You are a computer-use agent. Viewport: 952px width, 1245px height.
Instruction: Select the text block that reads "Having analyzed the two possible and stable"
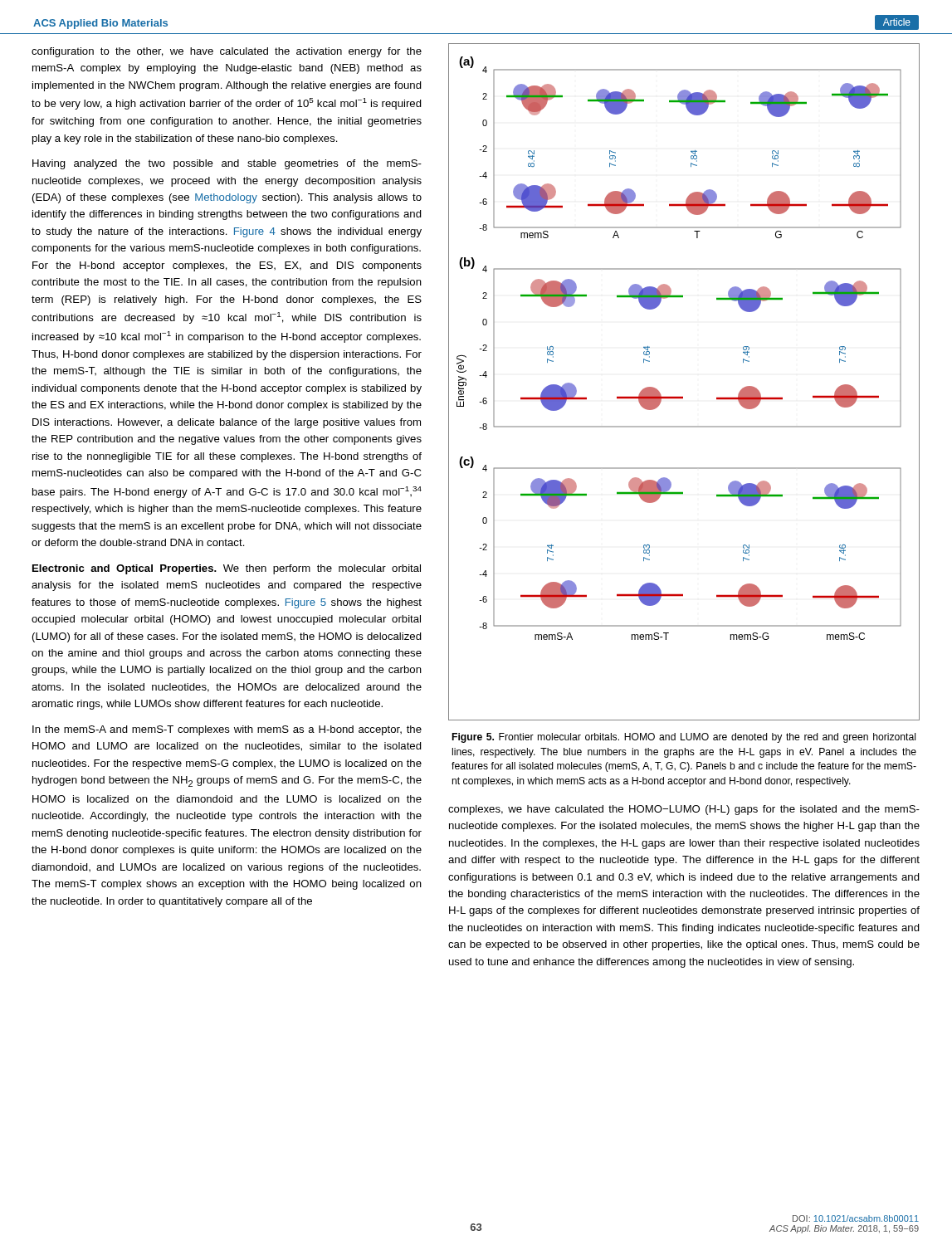point(227,353)
